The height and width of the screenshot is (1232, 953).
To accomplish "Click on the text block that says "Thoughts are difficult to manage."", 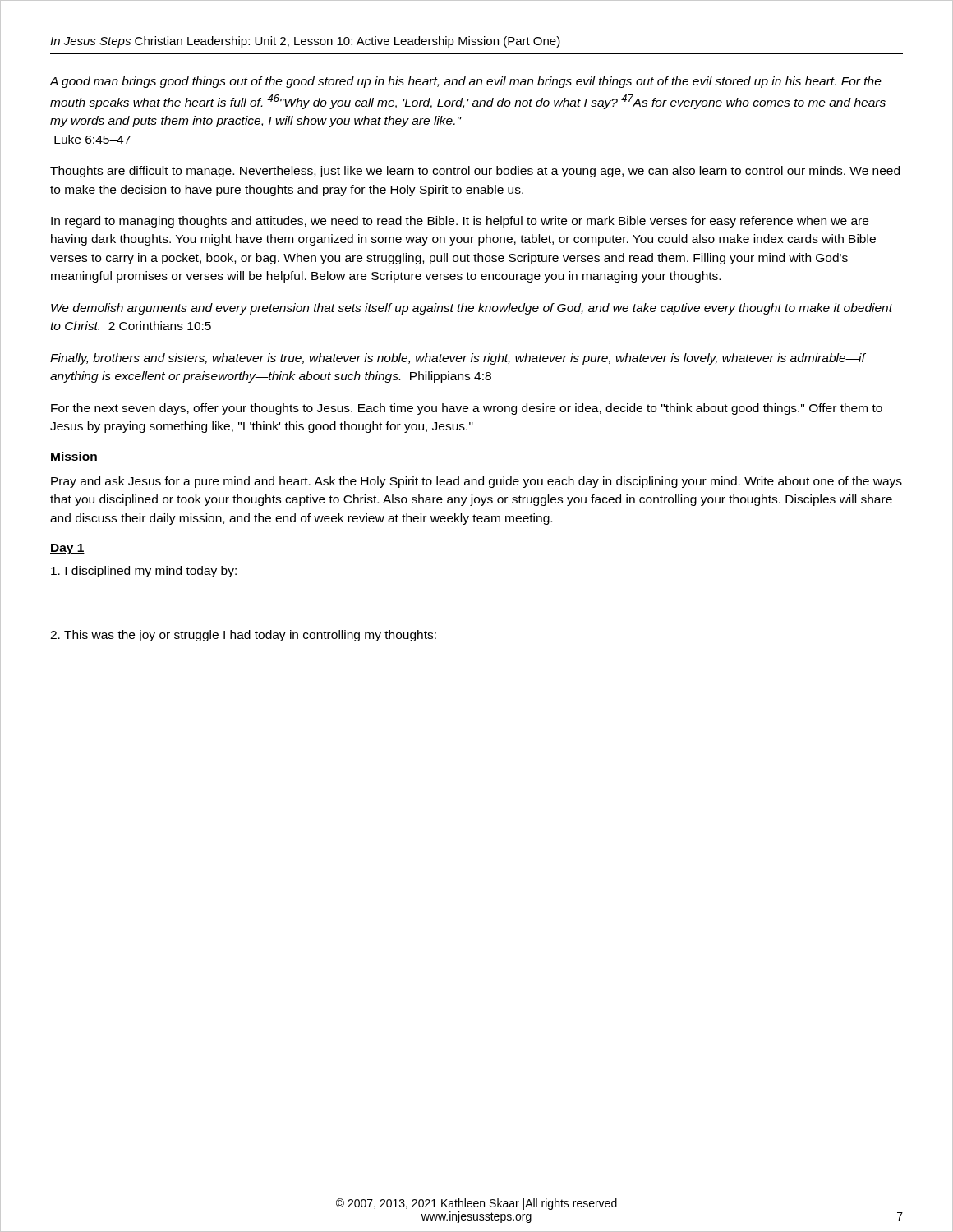I will (475, 180).
